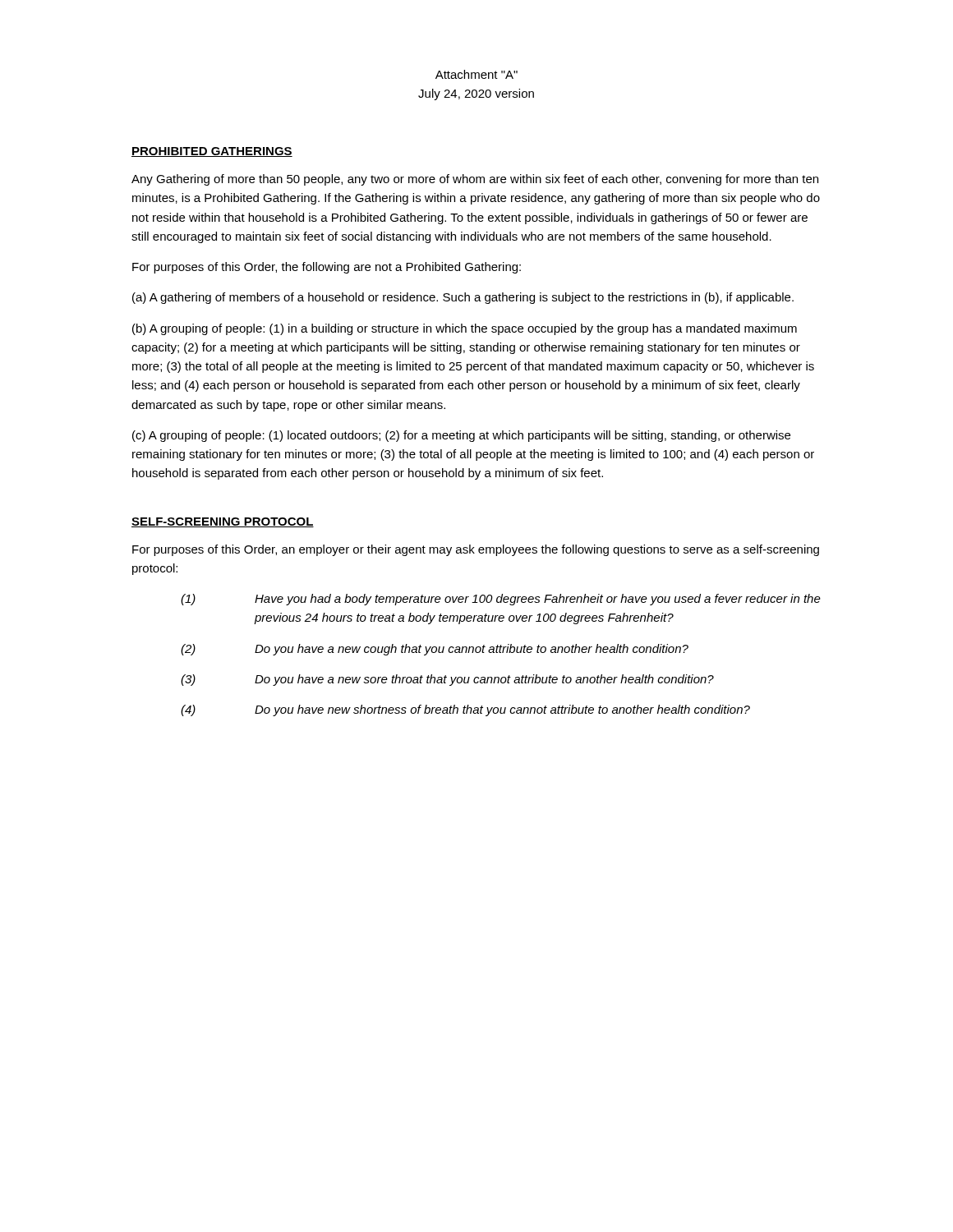
Task: Locate the text "PROHIBITED GATHERINGS"
Action: click(212, 151)
